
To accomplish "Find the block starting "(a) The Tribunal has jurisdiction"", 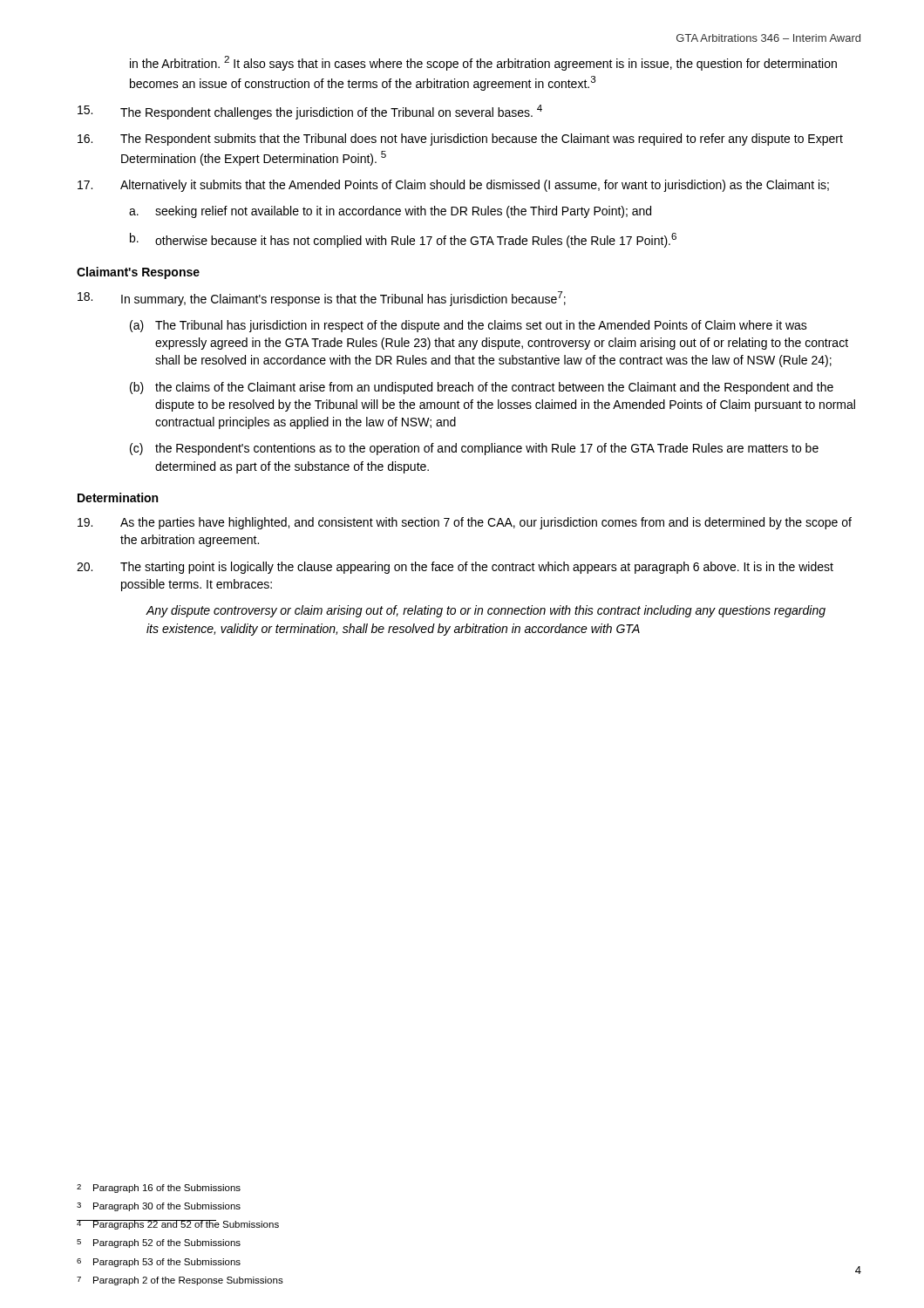I will pyautogui.click(x=495, y=343).
